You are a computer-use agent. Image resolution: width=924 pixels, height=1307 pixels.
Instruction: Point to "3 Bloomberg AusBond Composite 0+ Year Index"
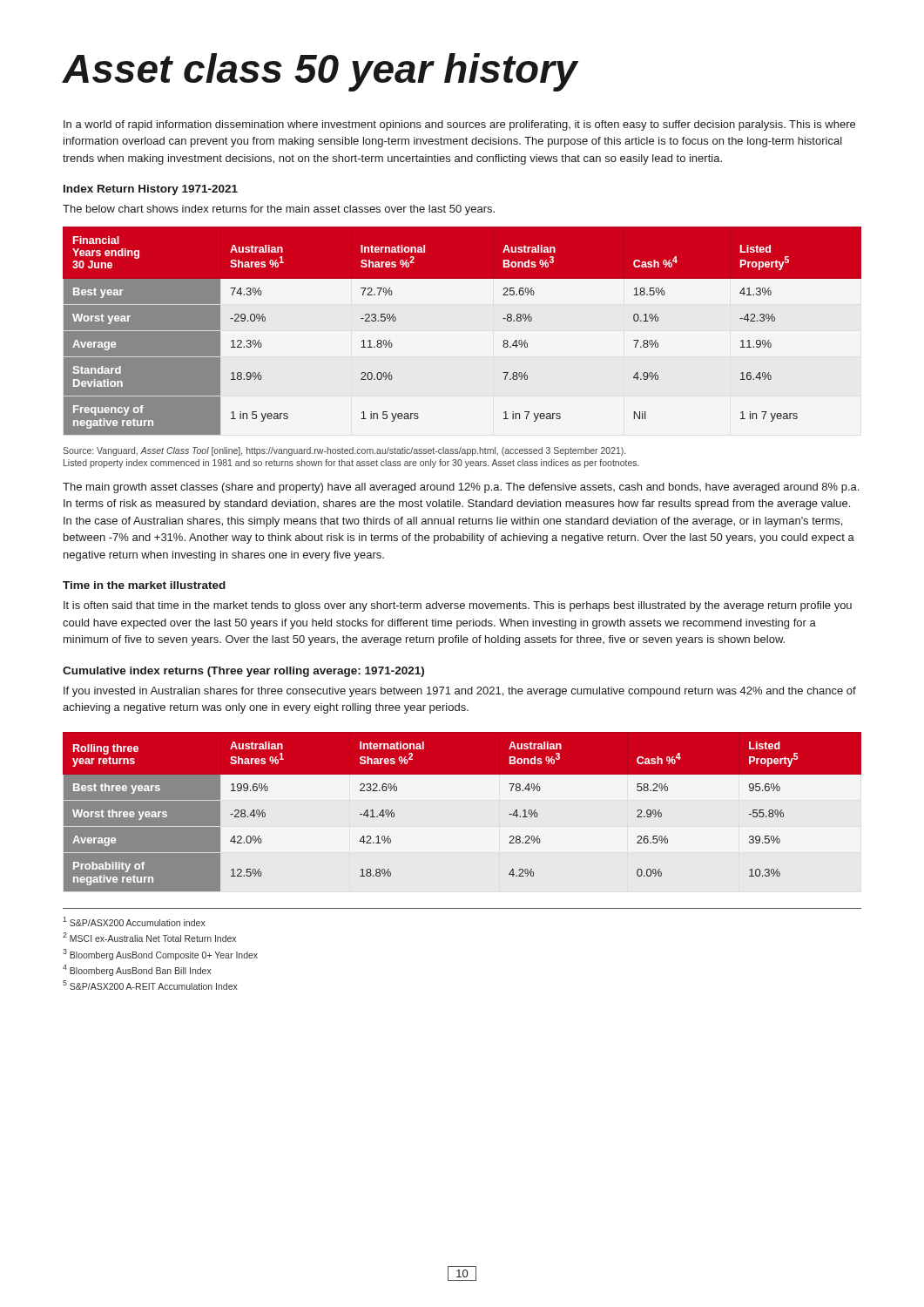click(160, 955)
